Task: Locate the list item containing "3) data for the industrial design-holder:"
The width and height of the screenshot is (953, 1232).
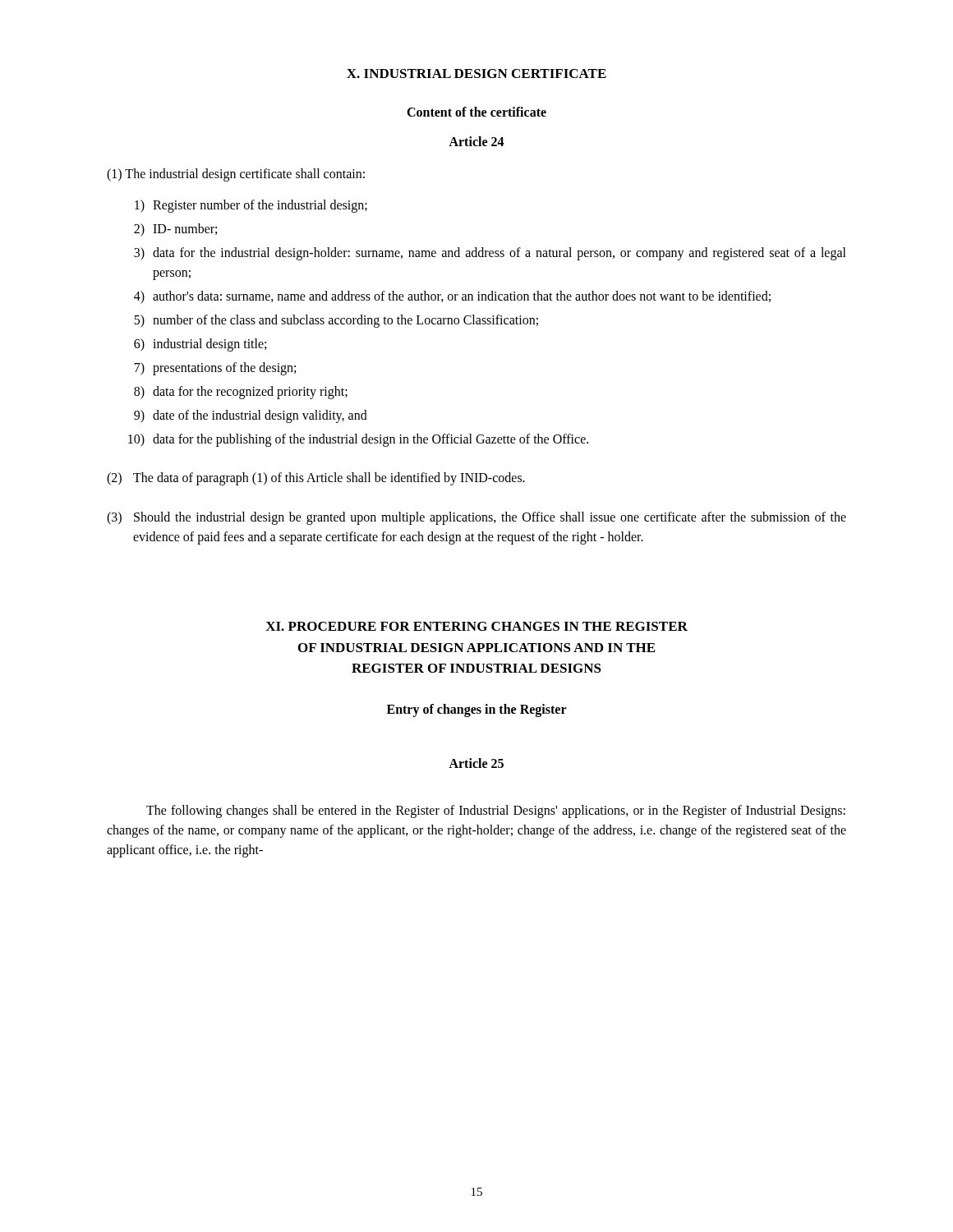Action: [476, 263]
